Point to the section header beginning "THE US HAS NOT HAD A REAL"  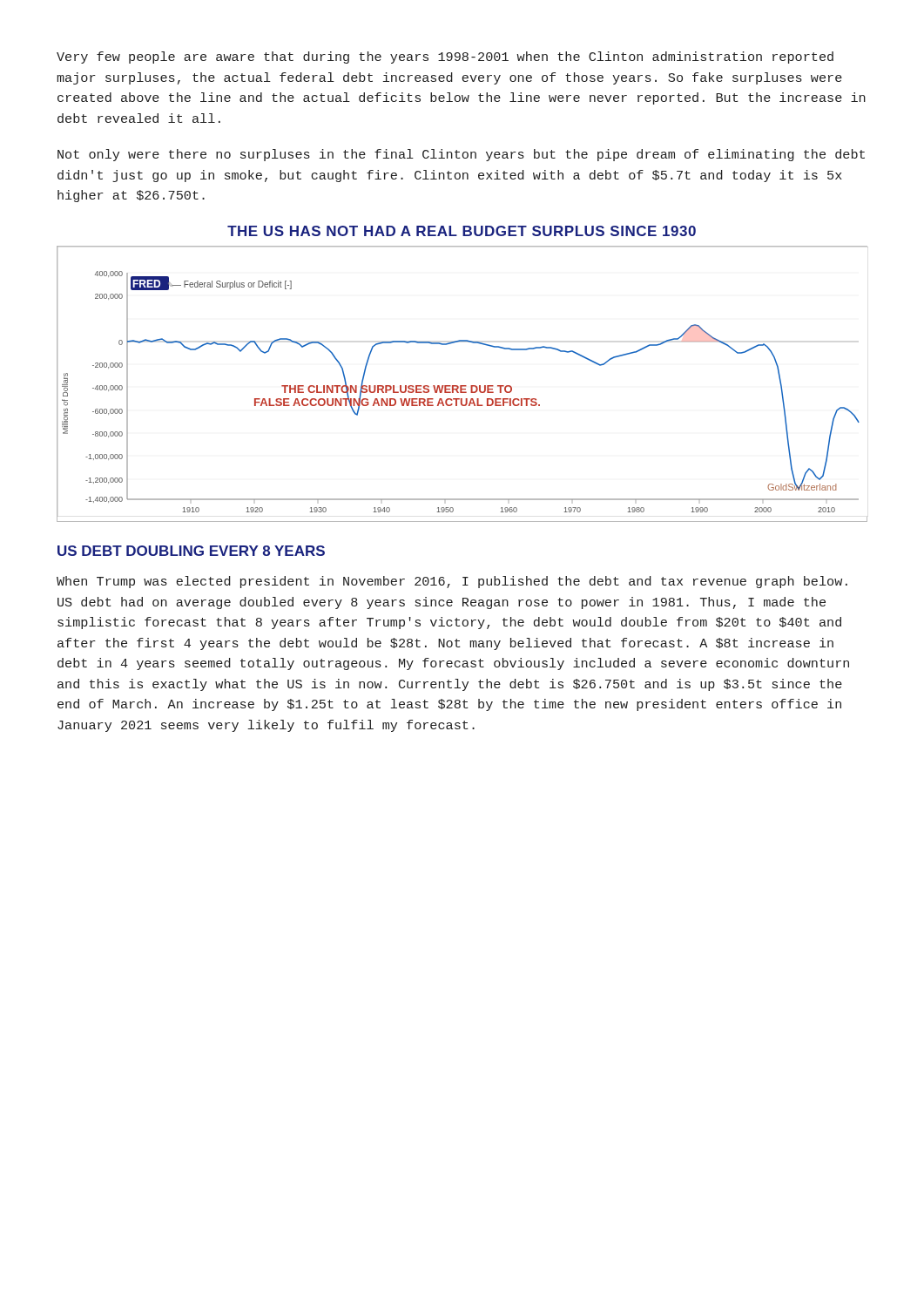(462, 231)
